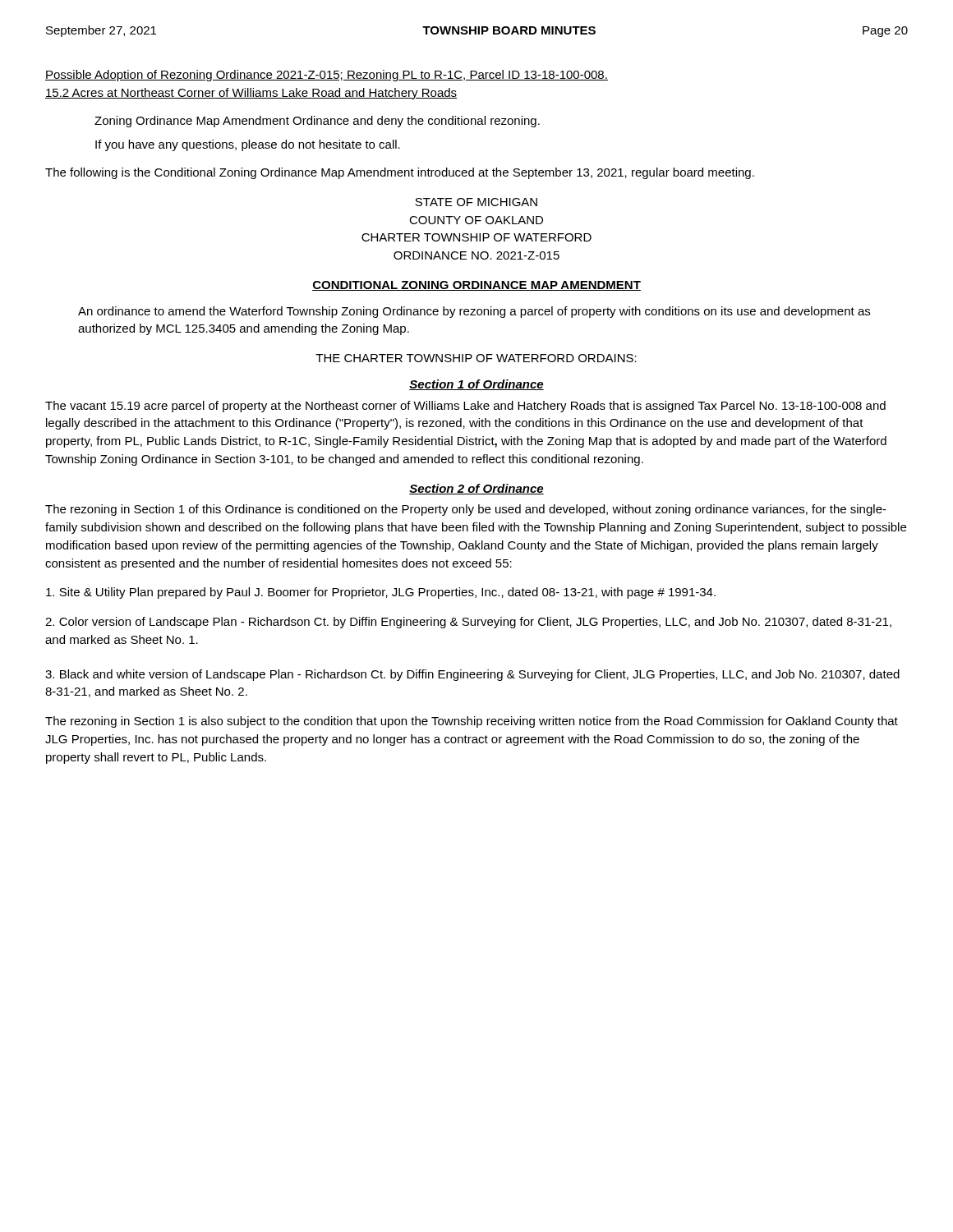Find the region starting "STATE OF MICHIGAN"

(476, 228)
